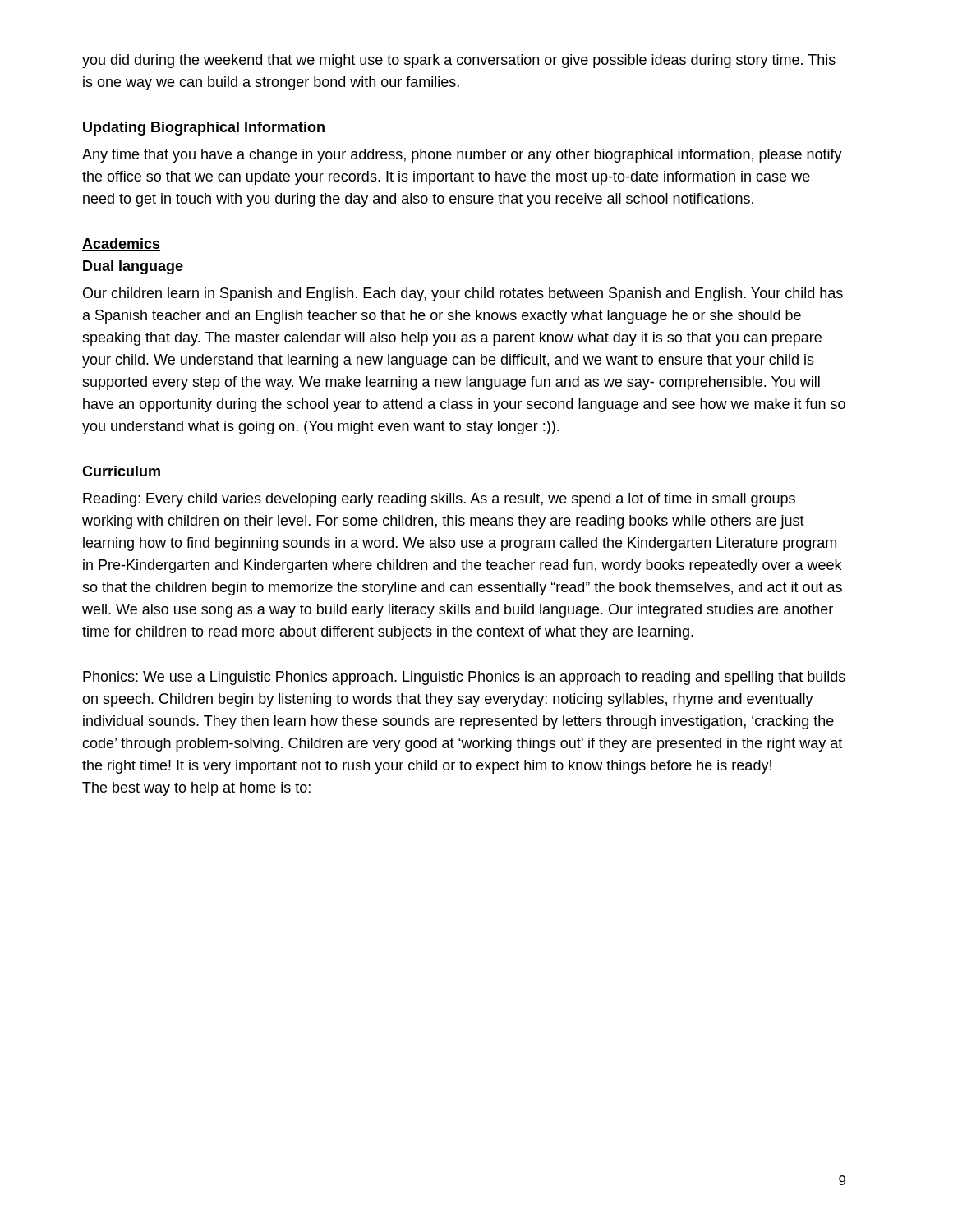The width and height of the screenshot is (953, 1232).
Task: Navigate to the block starting "you did during the weekend"
Action: click(x=464, y=71)
